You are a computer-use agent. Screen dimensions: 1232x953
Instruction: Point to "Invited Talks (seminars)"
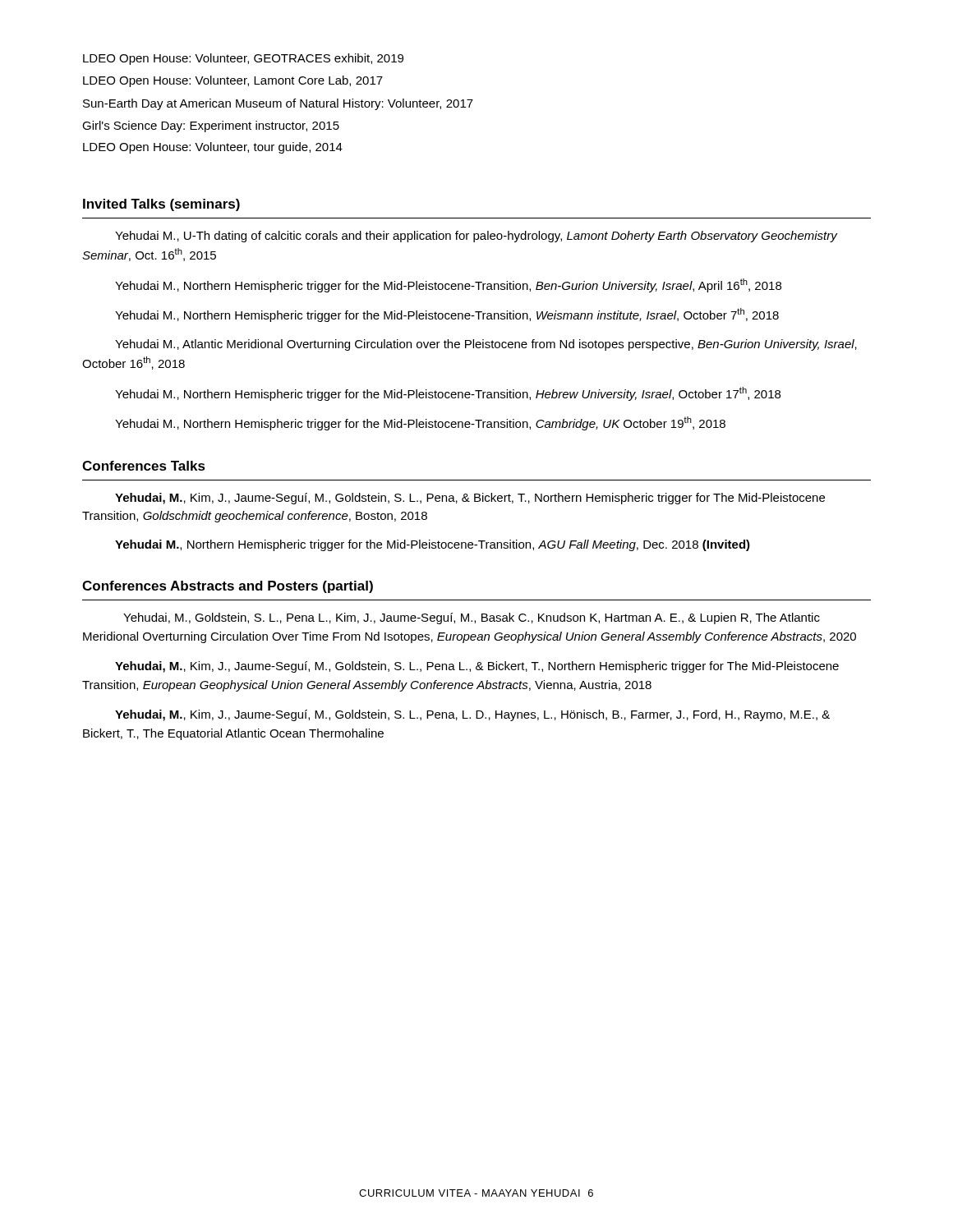[161, 204]
